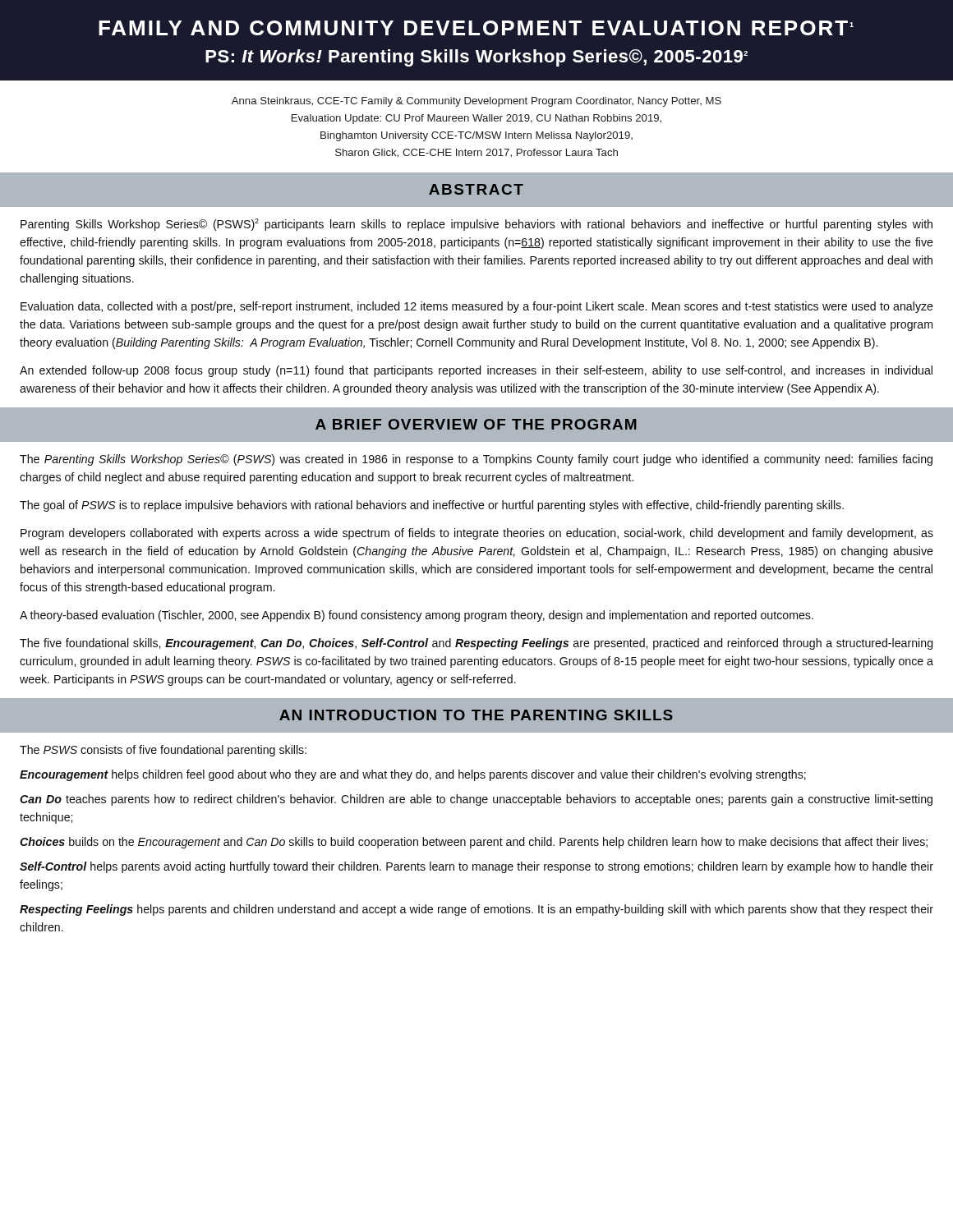Point to the block beginning "A theory-based evaluation (Tischler, 2000, see Appendix"
The width and height of the screenshot is (953, 1232).
coord(417,615)
